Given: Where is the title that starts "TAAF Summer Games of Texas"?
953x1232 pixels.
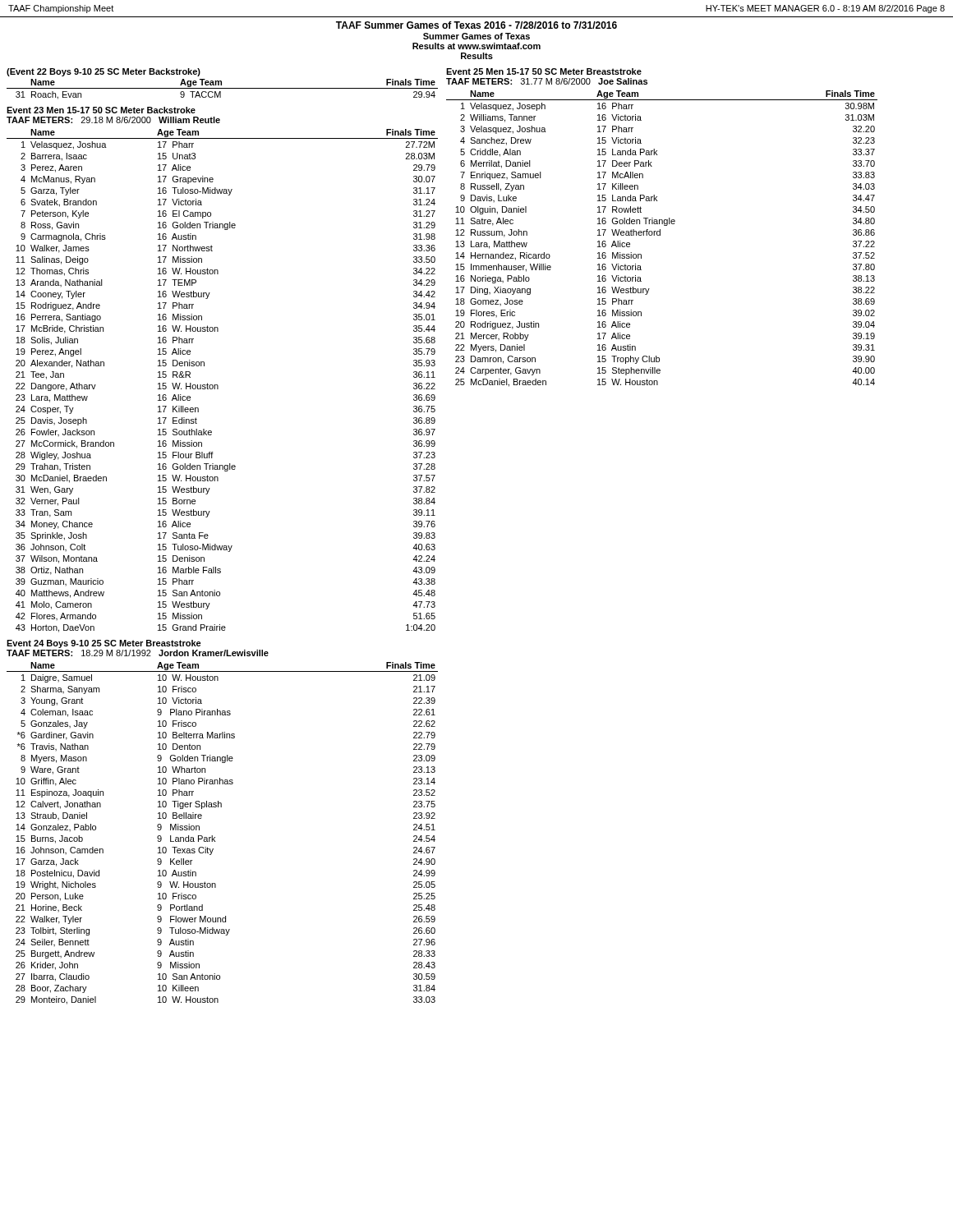Looking at the screenshot, I should pos(476,25).
